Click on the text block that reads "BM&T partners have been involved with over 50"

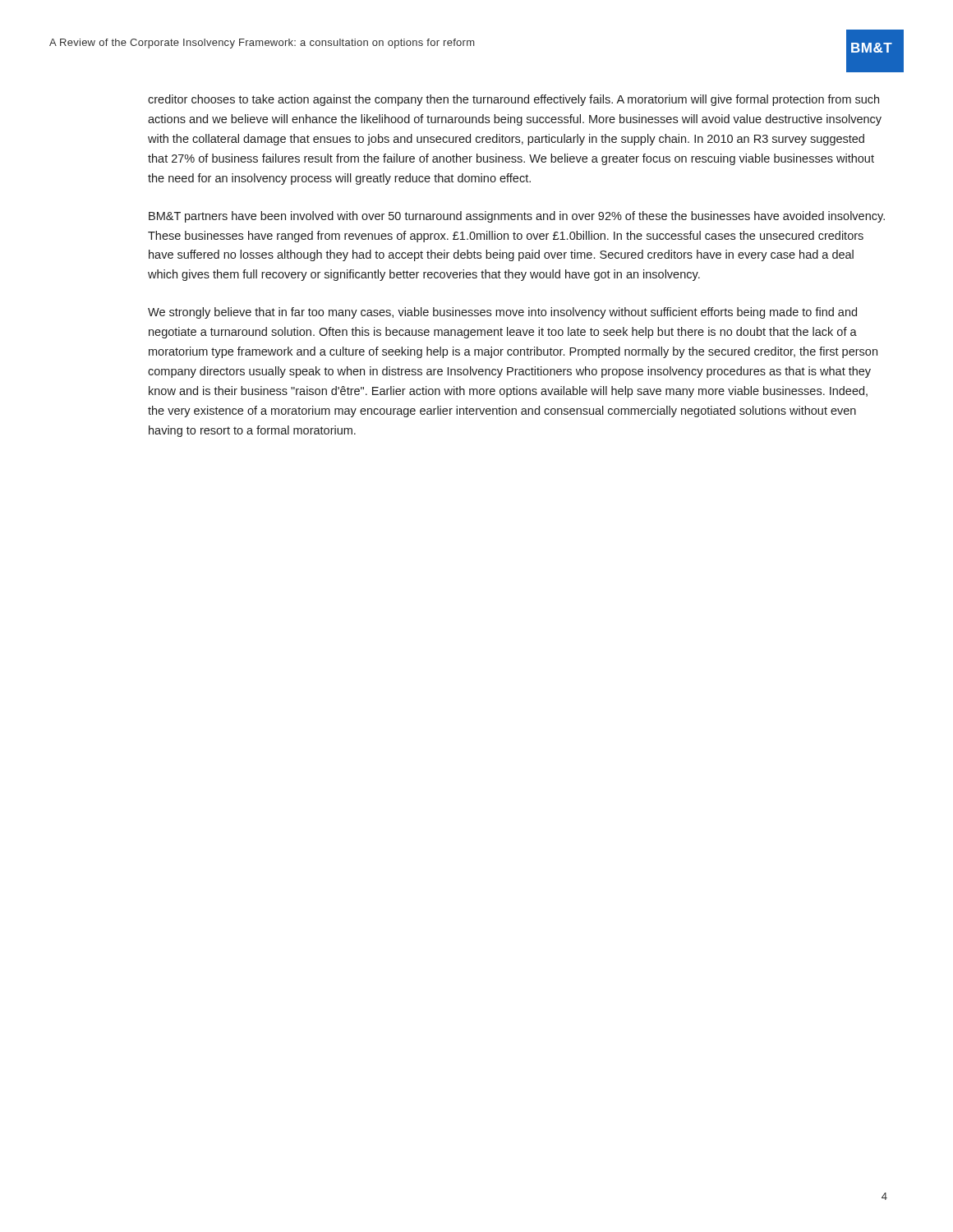[x=517, y=245]
